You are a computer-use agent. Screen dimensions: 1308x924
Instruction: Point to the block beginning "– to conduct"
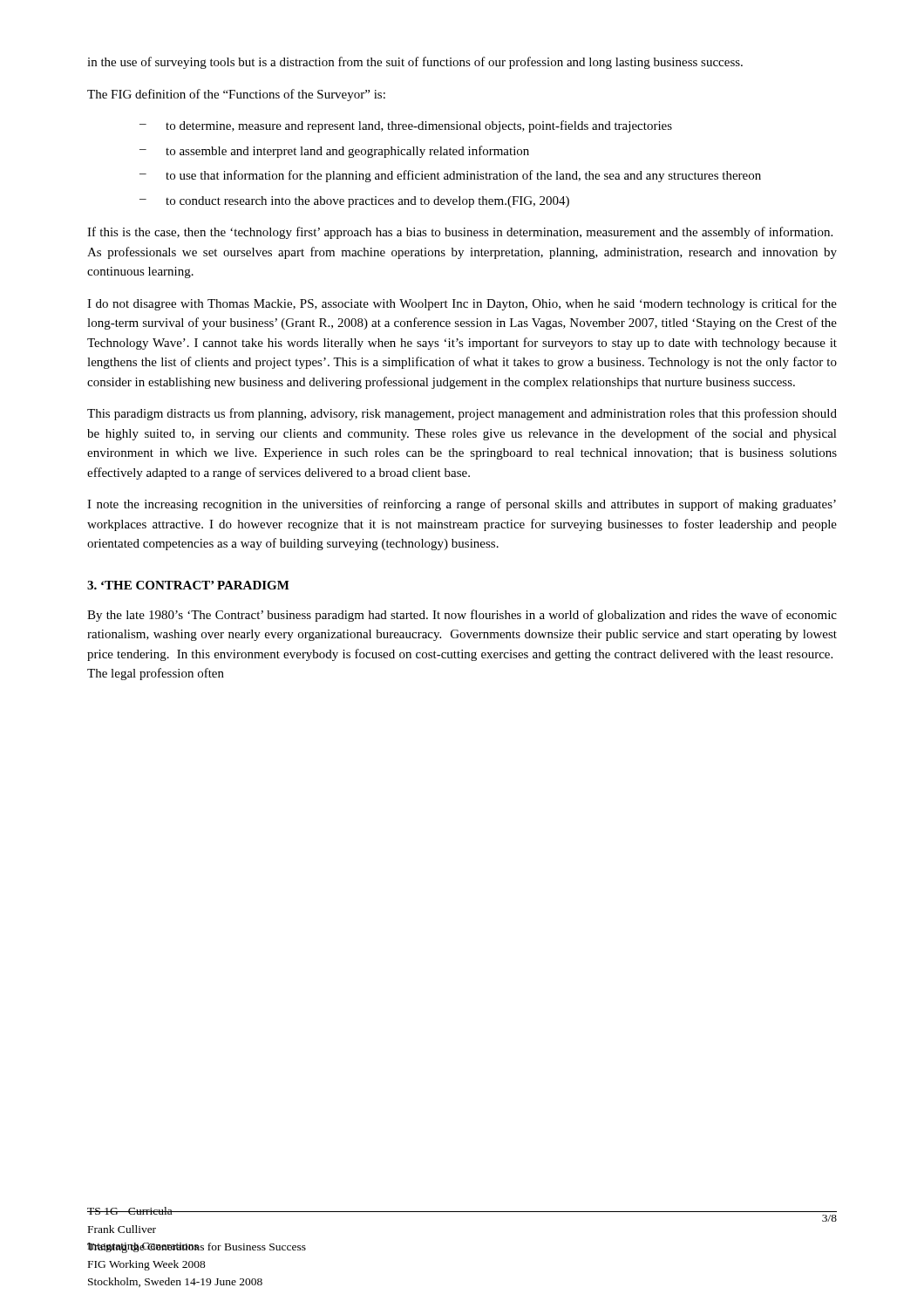(x=488, y=200)
